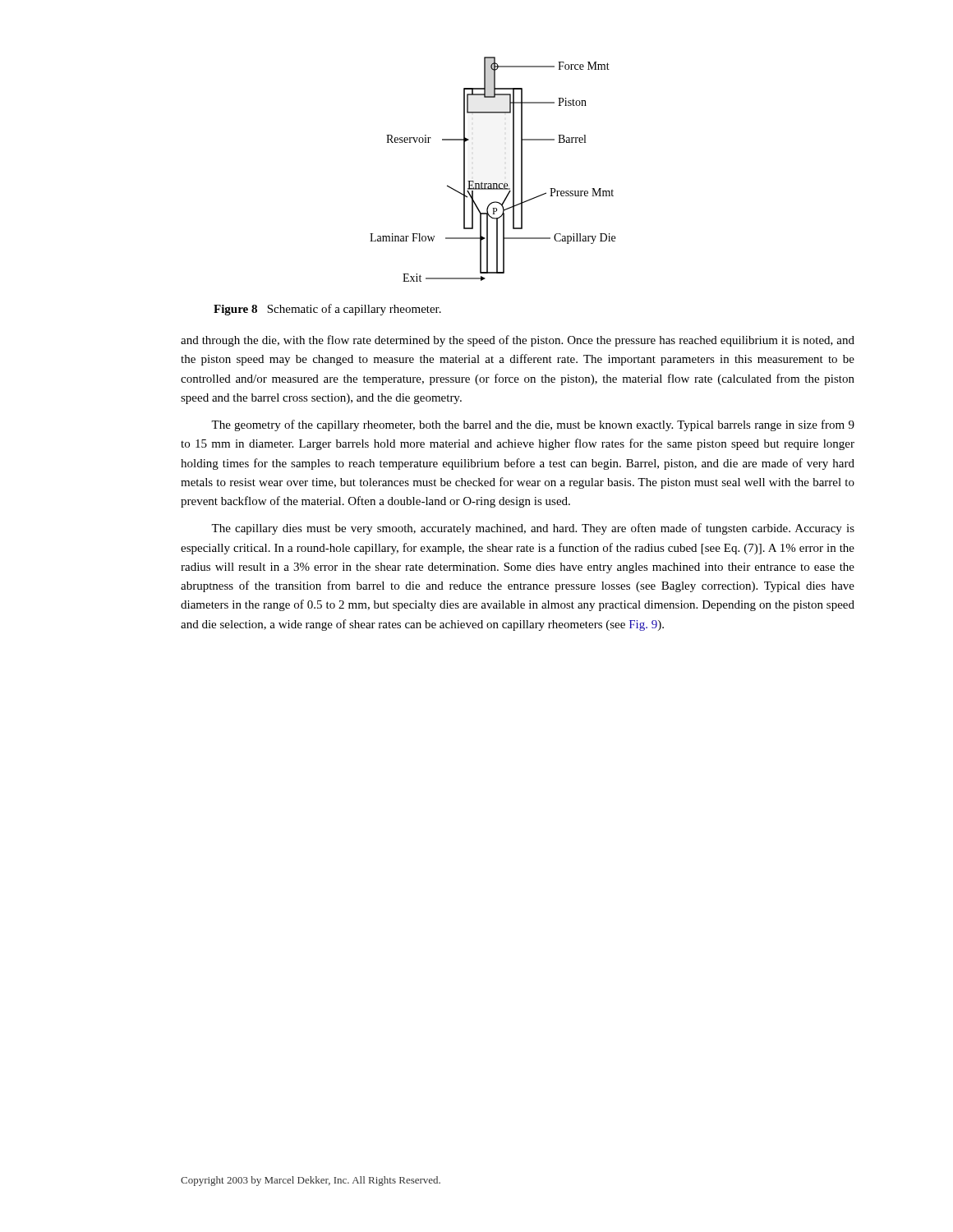
Task: Locate the schematic
Action: pos(518,172)
